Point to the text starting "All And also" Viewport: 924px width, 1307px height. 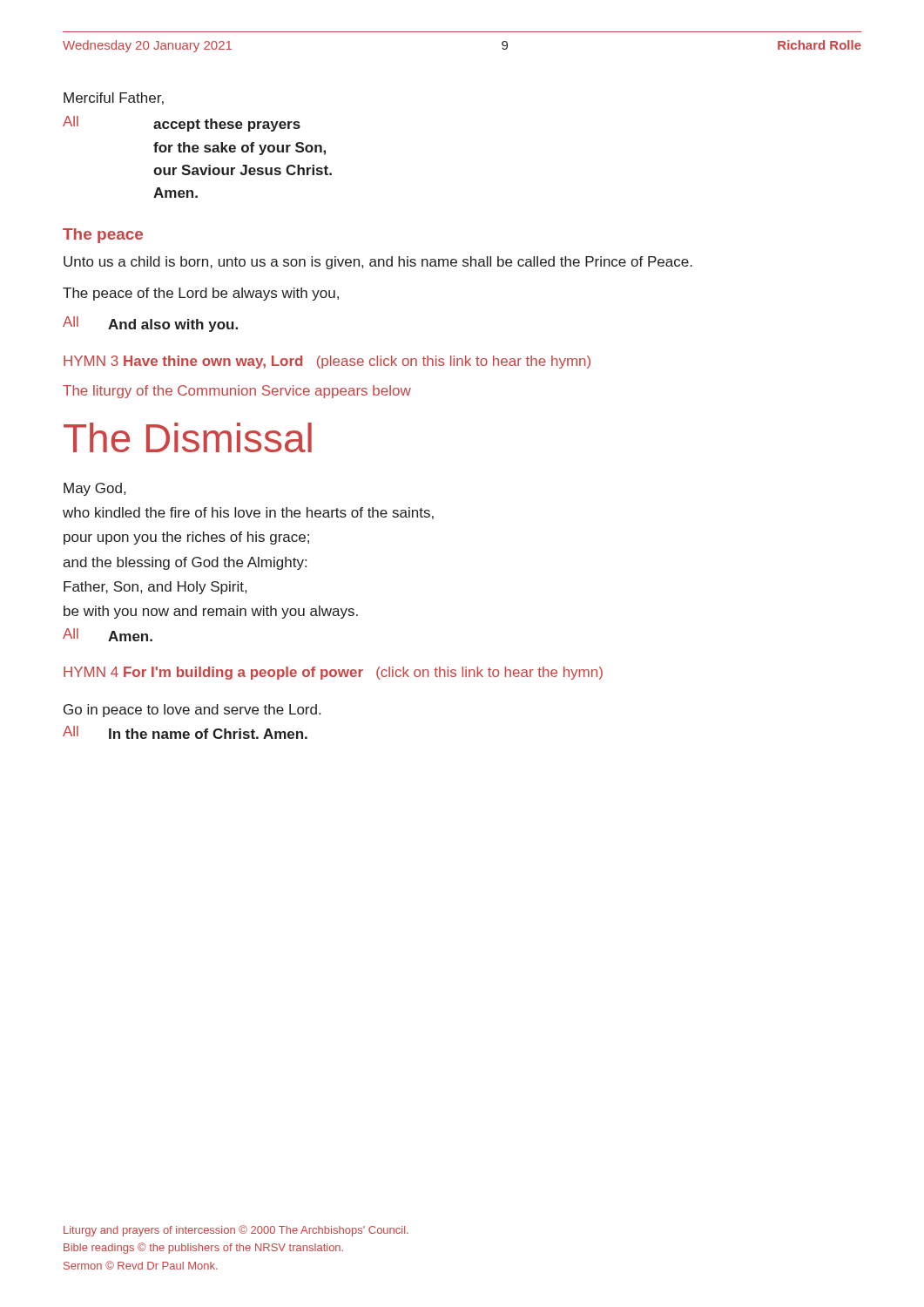[x=150, y=324]
